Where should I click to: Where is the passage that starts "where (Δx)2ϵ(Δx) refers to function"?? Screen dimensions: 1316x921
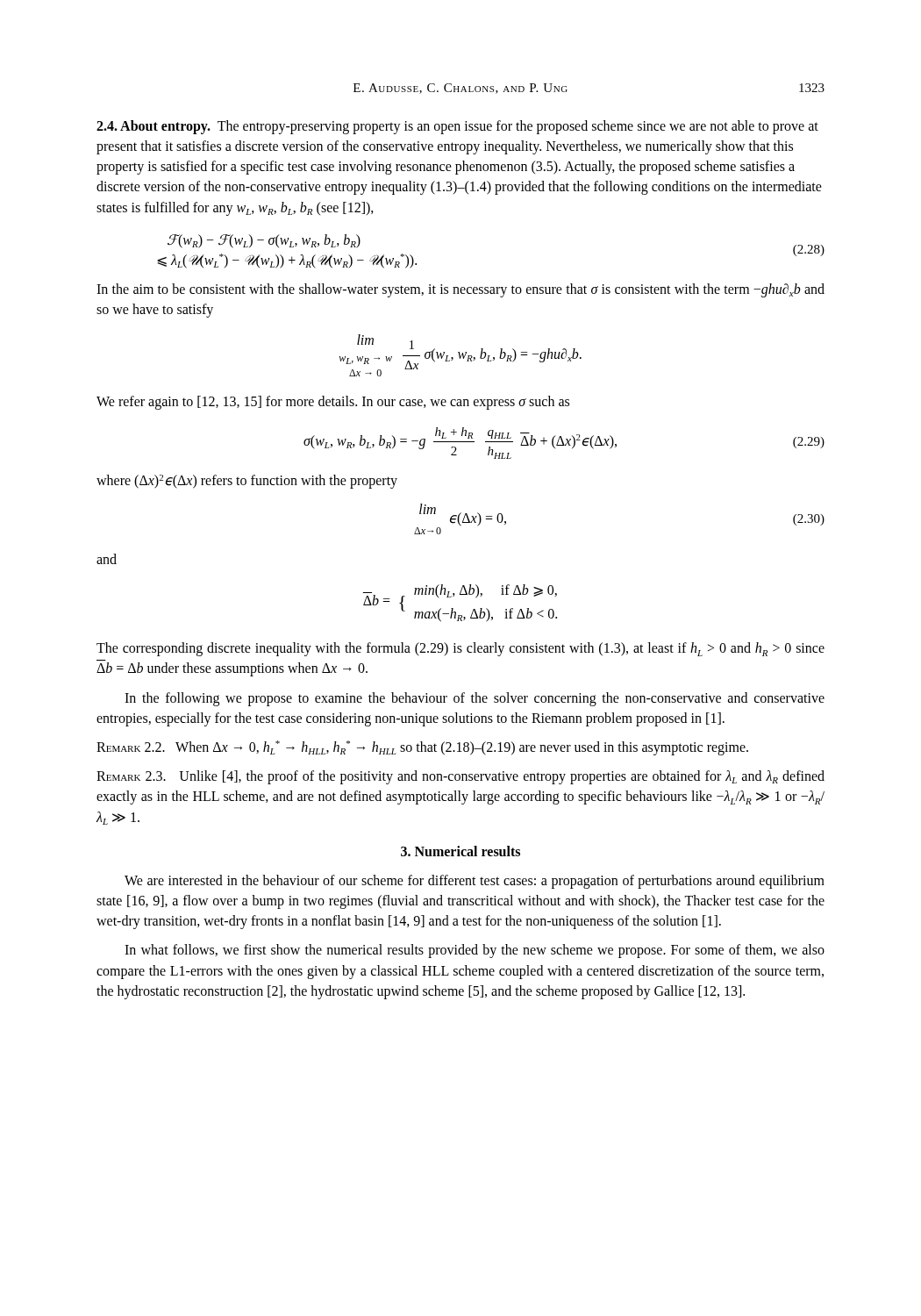coord(247,480)
